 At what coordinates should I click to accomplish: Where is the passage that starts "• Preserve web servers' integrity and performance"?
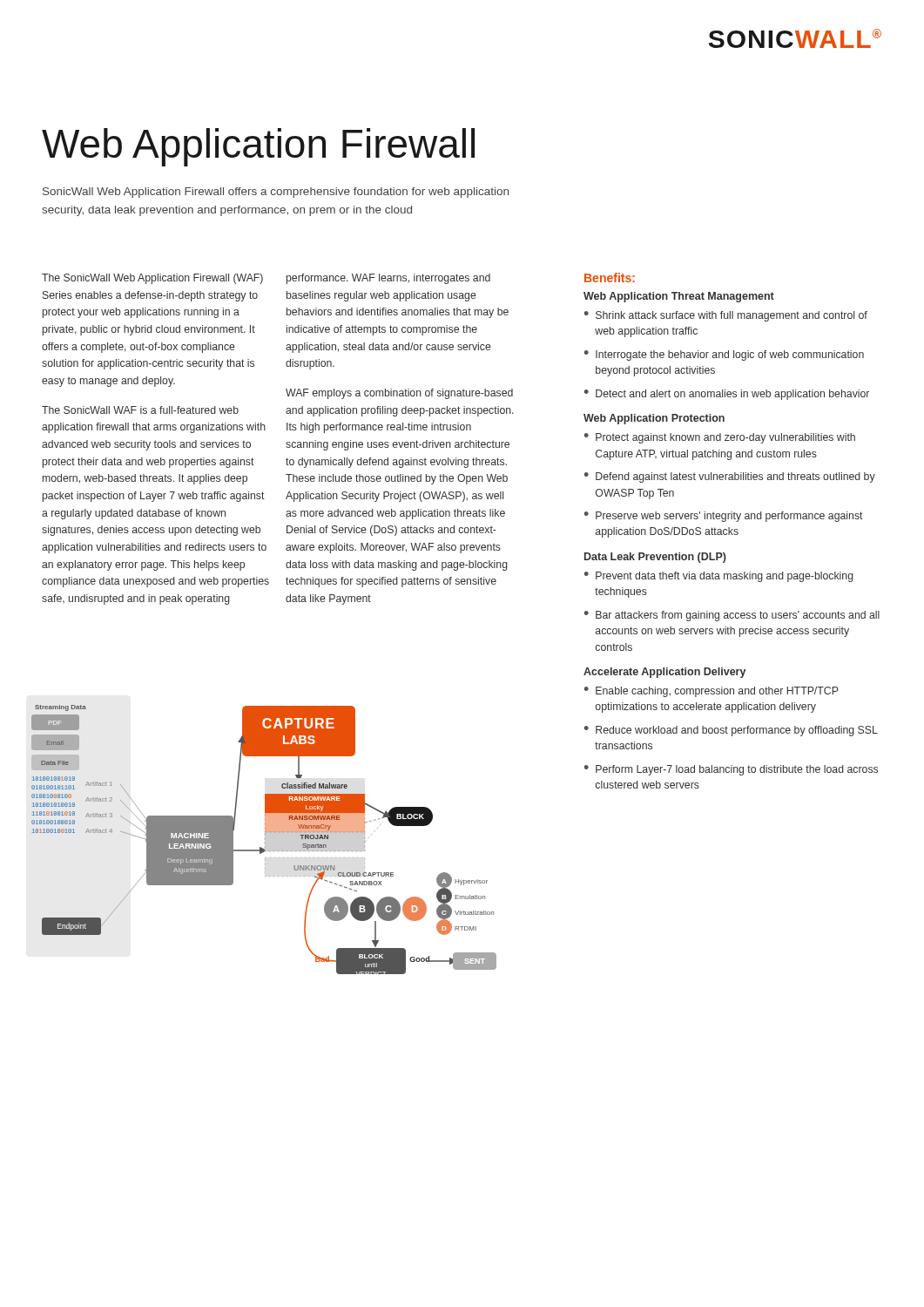pyautogui.click(x=734, y=524)
